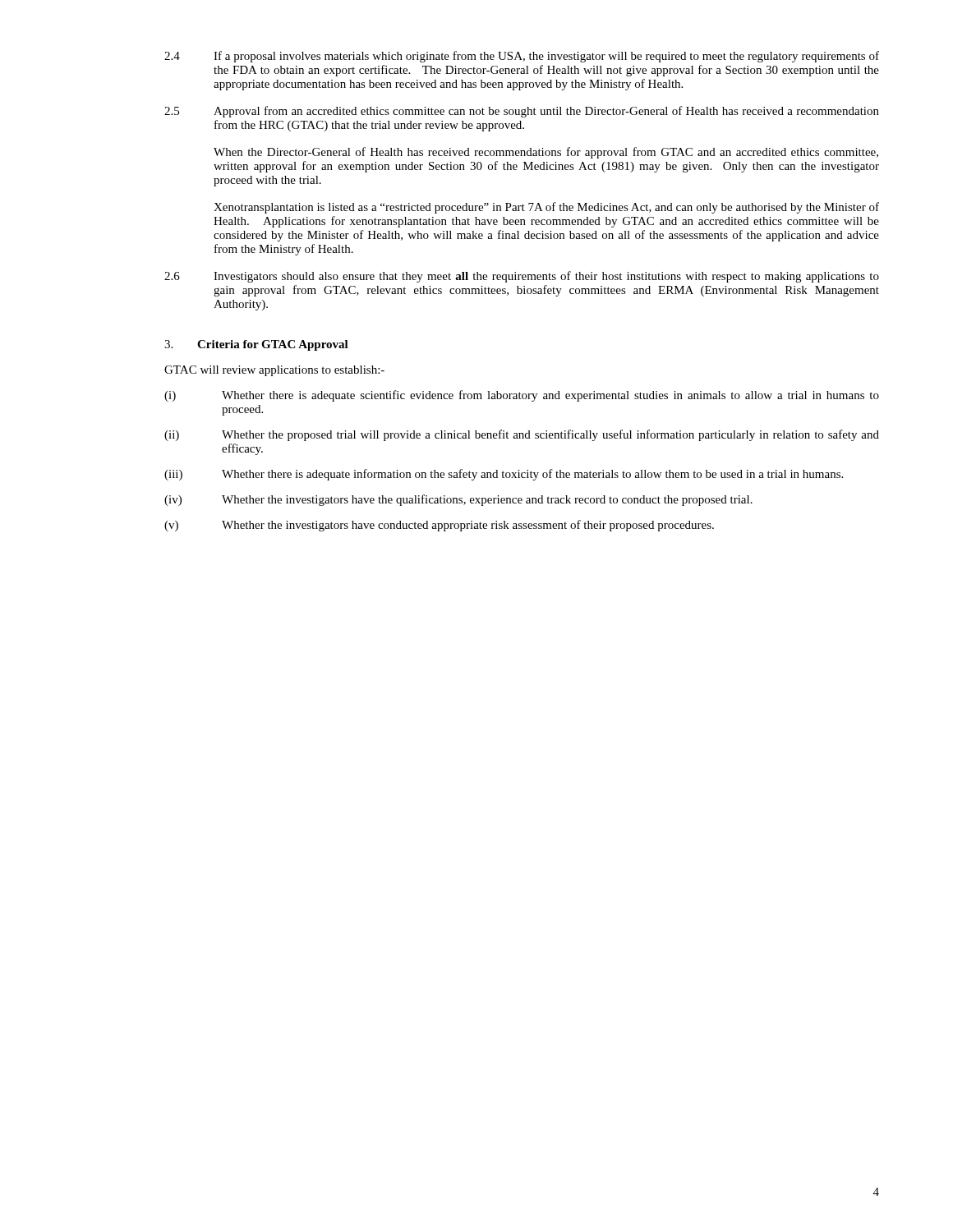Select the list item that says "2.5 Approval from an accredited ethics committee can"
The height and width of the screenshot is (1232, 953).
[522, 118]
